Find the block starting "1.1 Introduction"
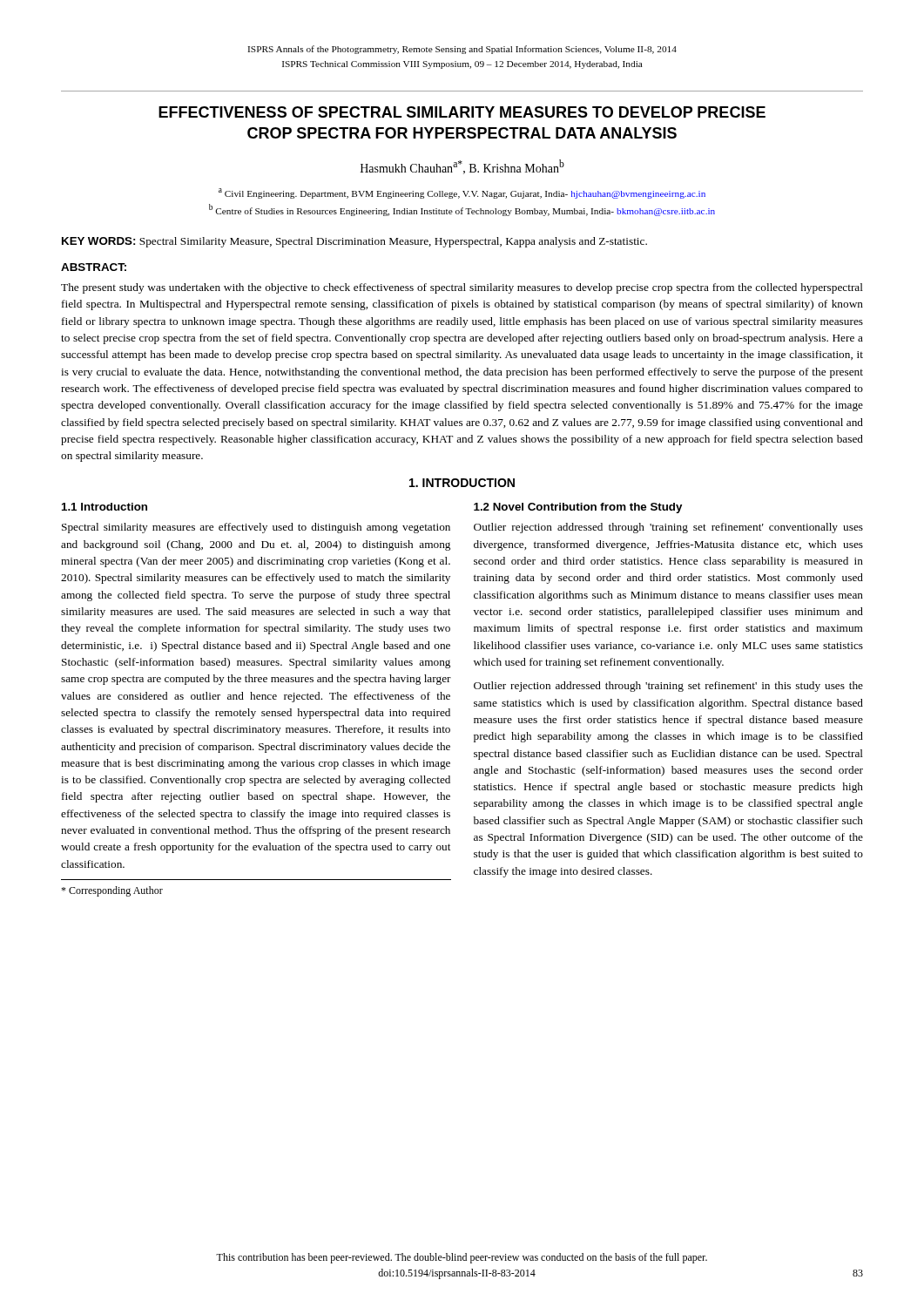The height and width of the screenshot is (1307, 924). pos(105,507)
